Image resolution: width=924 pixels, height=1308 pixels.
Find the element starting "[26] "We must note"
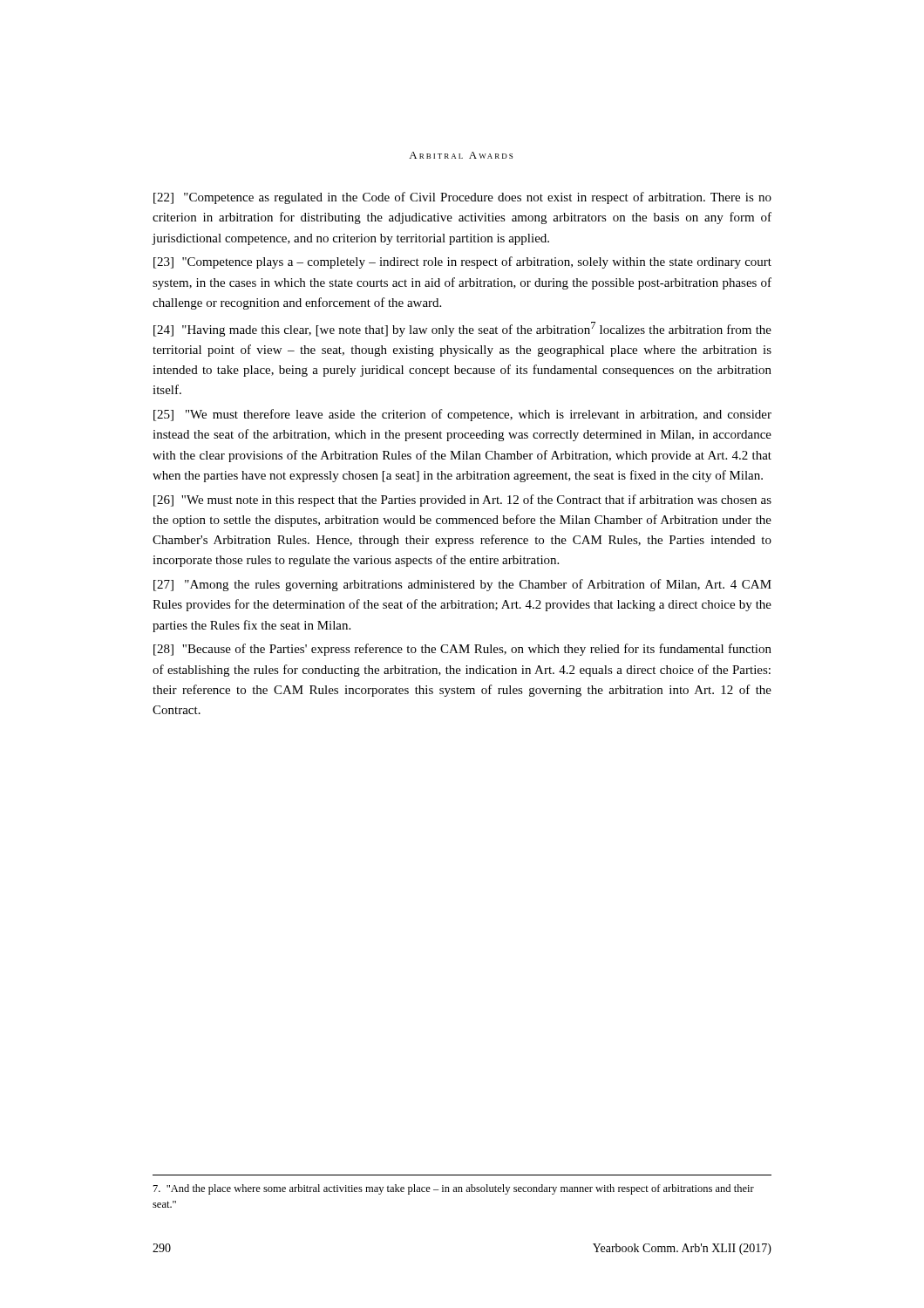462,530
